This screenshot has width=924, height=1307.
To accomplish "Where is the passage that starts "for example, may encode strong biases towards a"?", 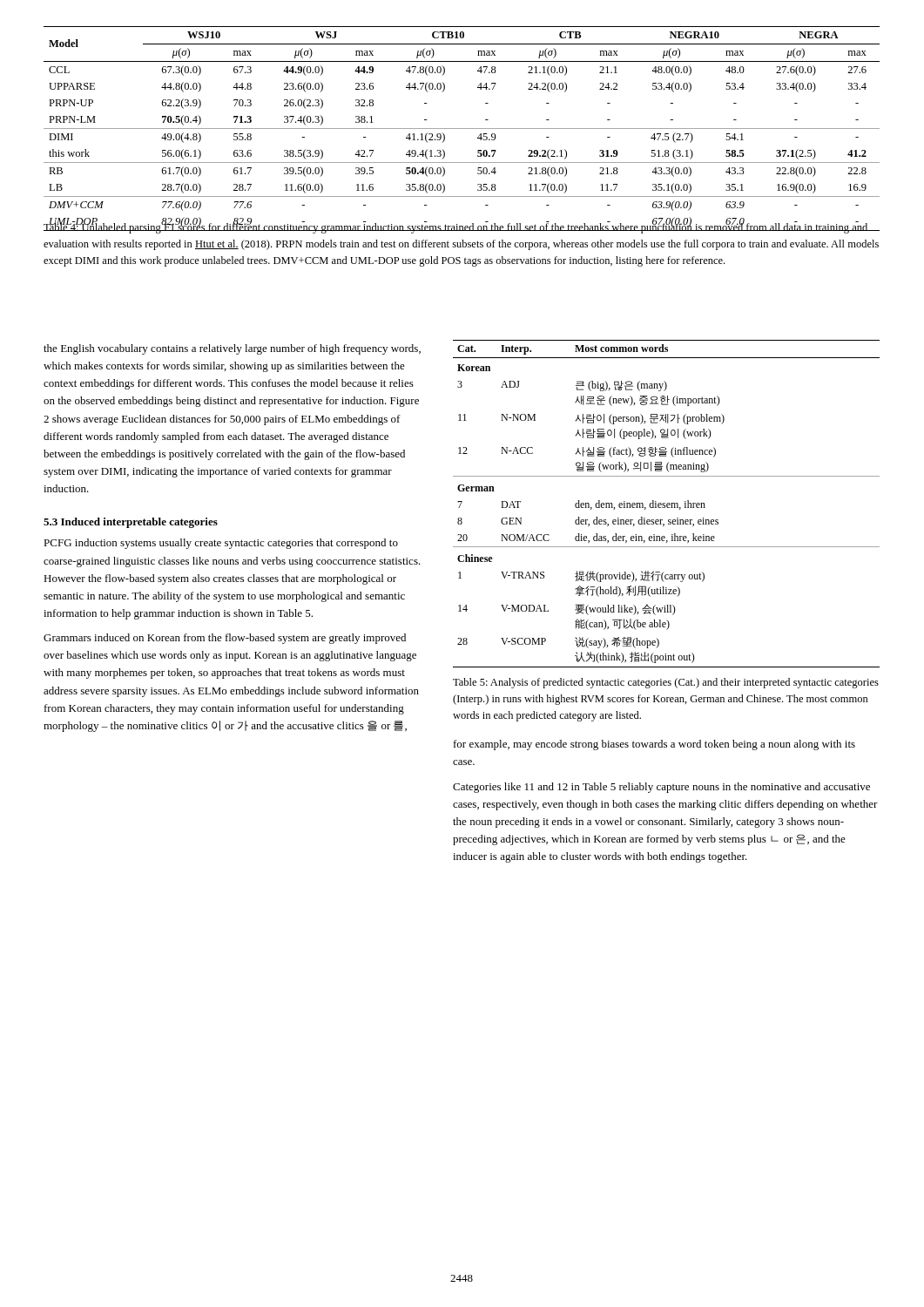I will [x=666, y=801].
